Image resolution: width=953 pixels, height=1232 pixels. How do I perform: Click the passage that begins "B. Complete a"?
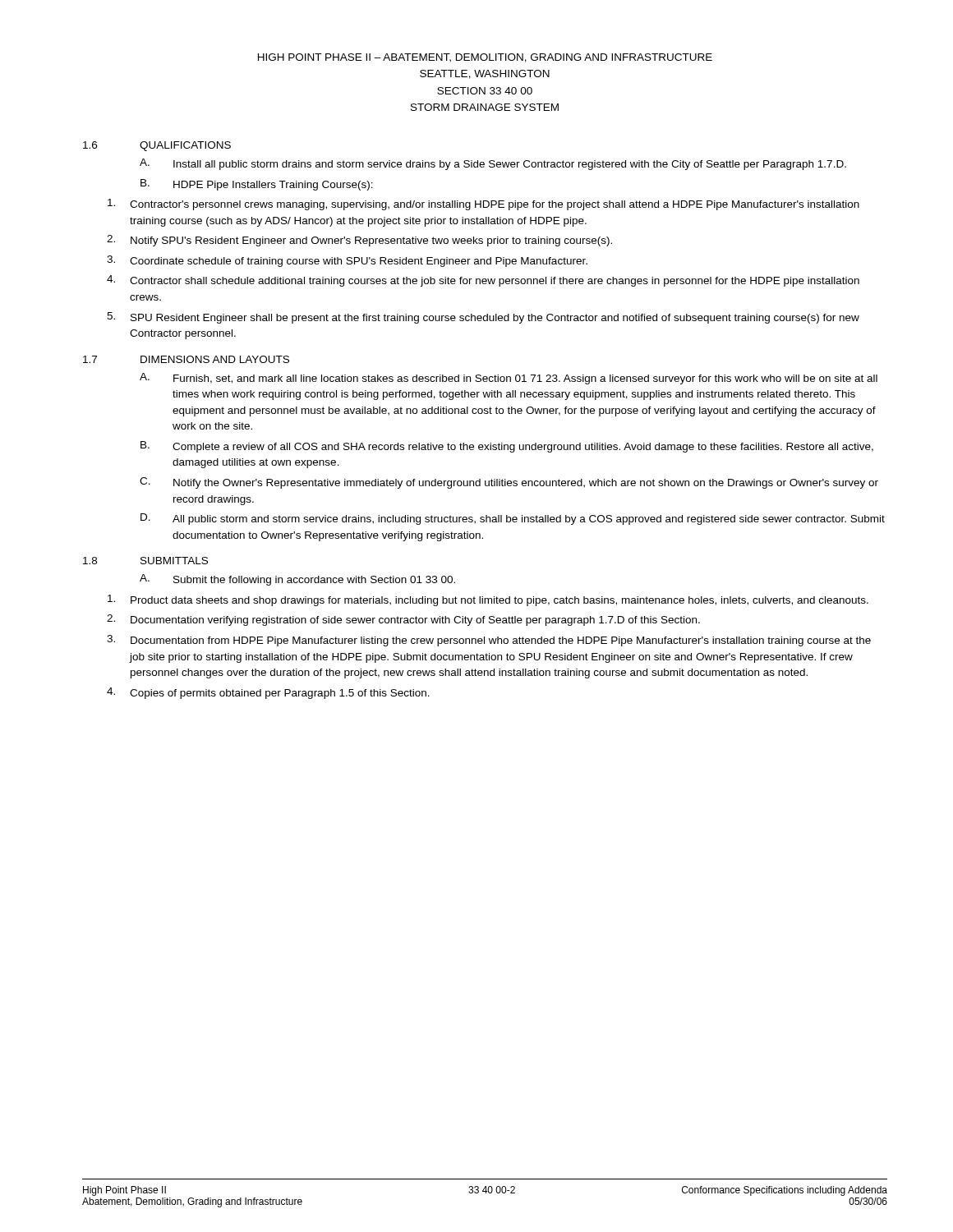[x=485, y=455]
